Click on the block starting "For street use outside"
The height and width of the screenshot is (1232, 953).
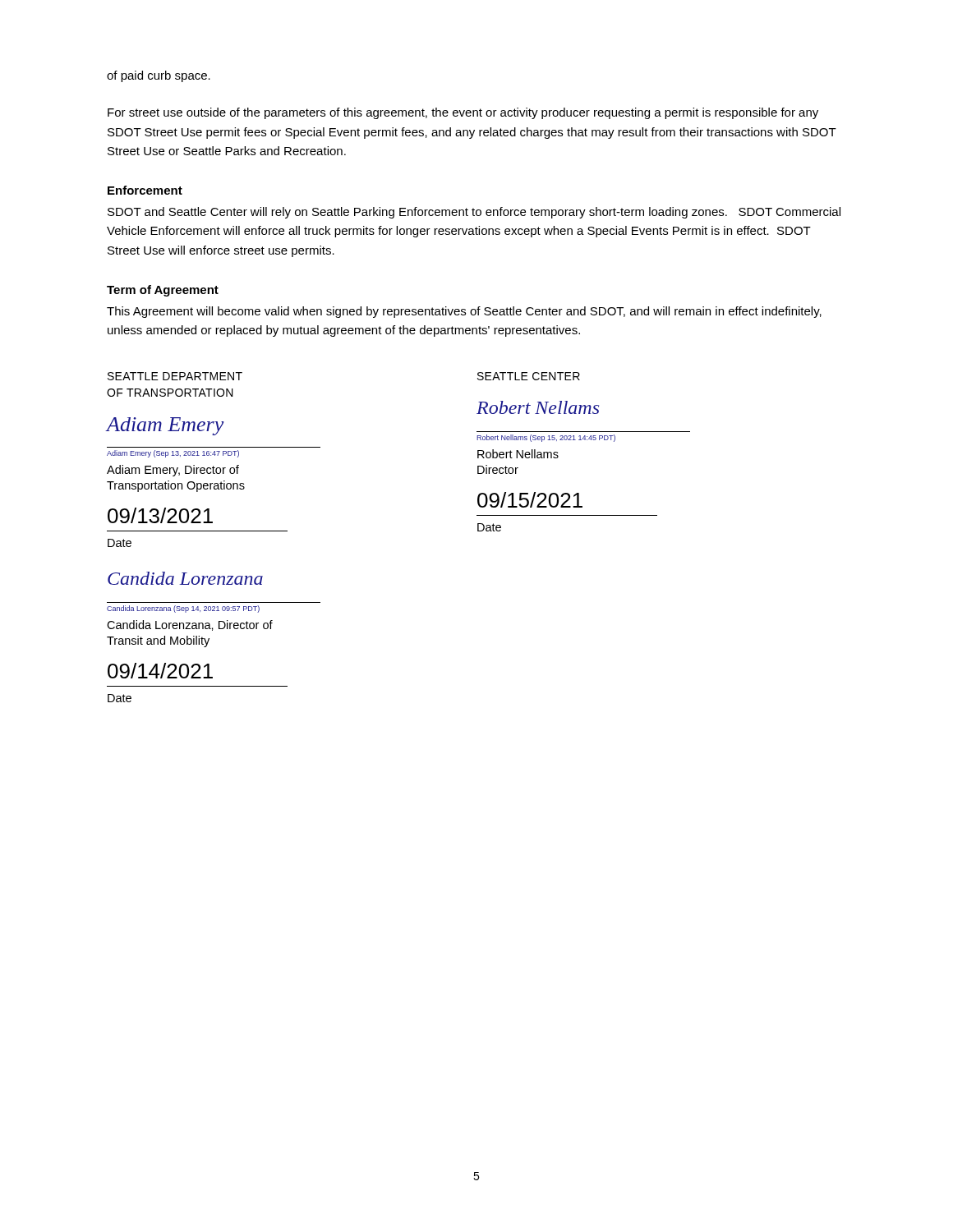click(x=471, y=131)
